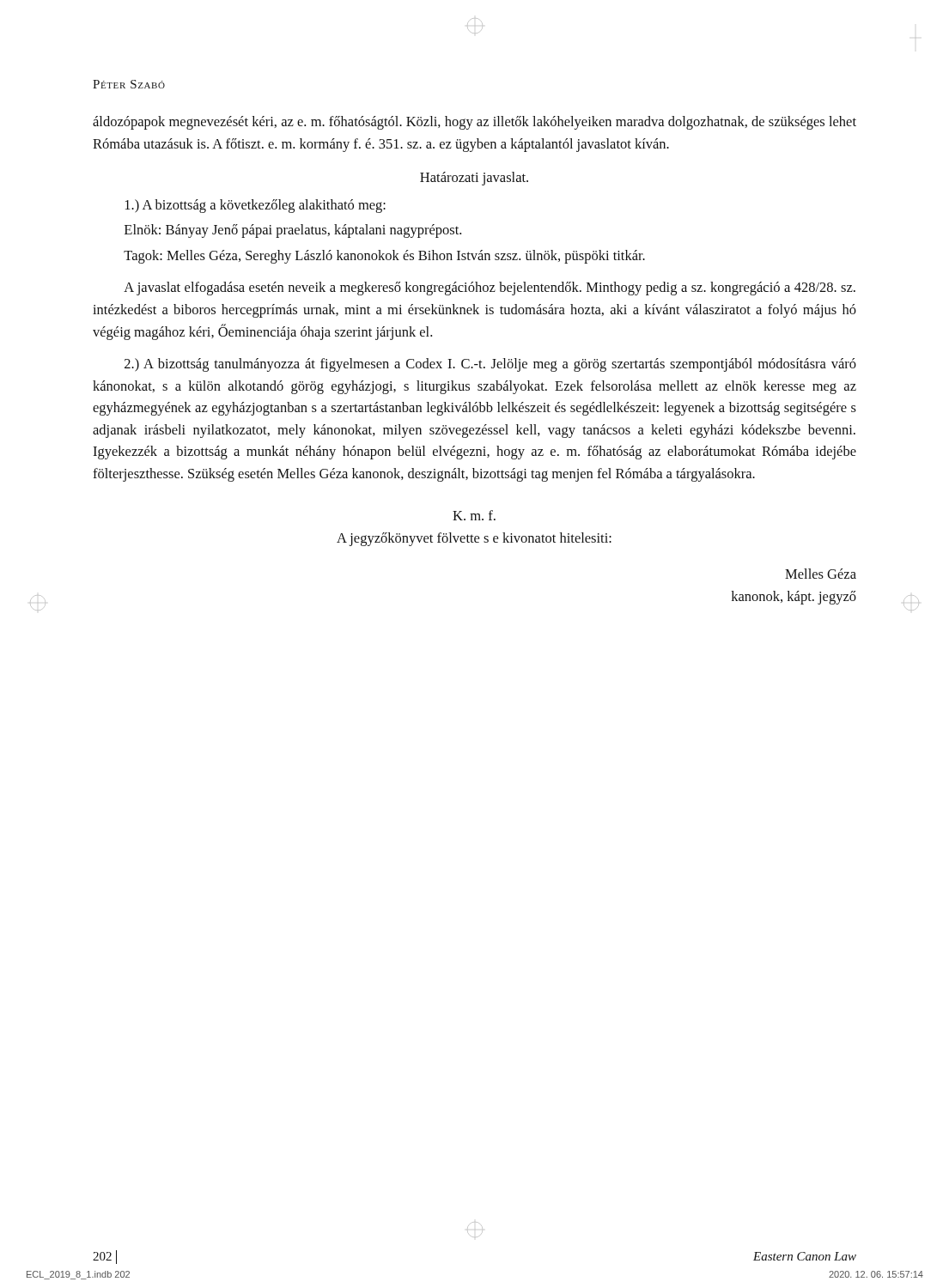Screen dimensions: 1288x949
Task: Locate the passage starting "A jegyzőkönyvet fölvette s e kivonatot hitelesiti:"
Action: pos(474,538)
